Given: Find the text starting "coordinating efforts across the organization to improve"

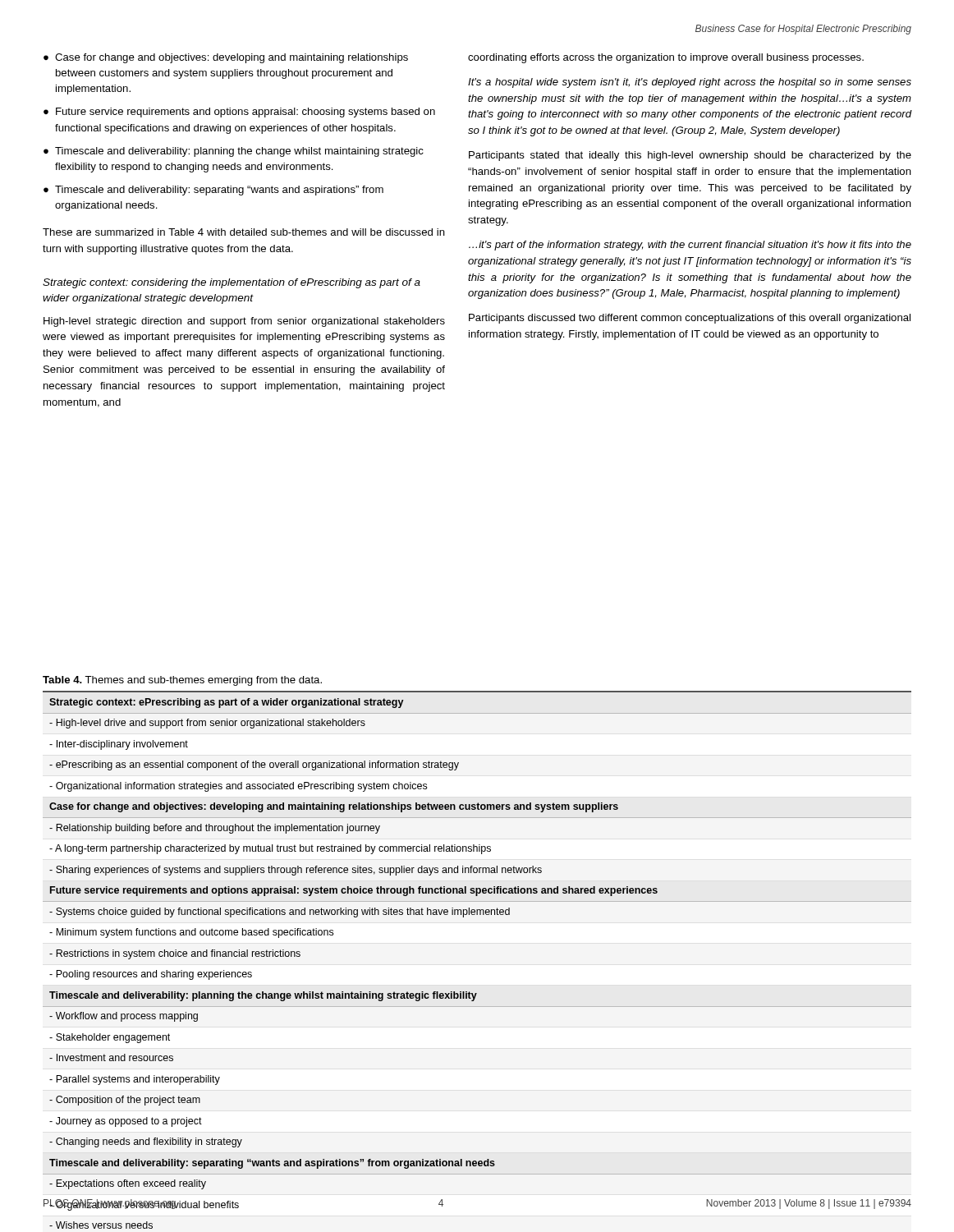Looking at the screenshot, I should (666, 57).
